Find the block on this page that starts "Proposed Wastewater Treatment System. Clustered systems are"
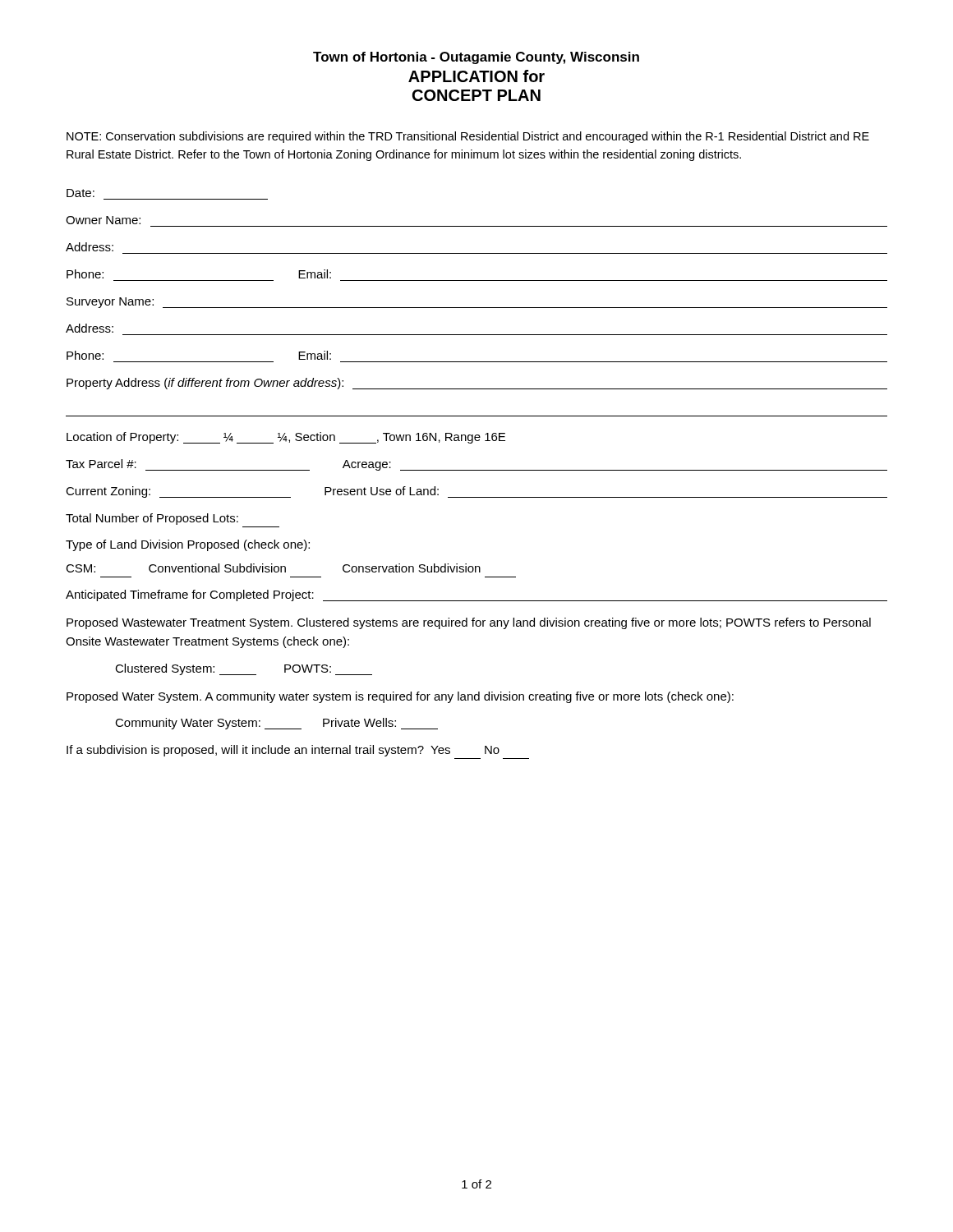The height and width of the screenshot is (1232, 953). 469,632
